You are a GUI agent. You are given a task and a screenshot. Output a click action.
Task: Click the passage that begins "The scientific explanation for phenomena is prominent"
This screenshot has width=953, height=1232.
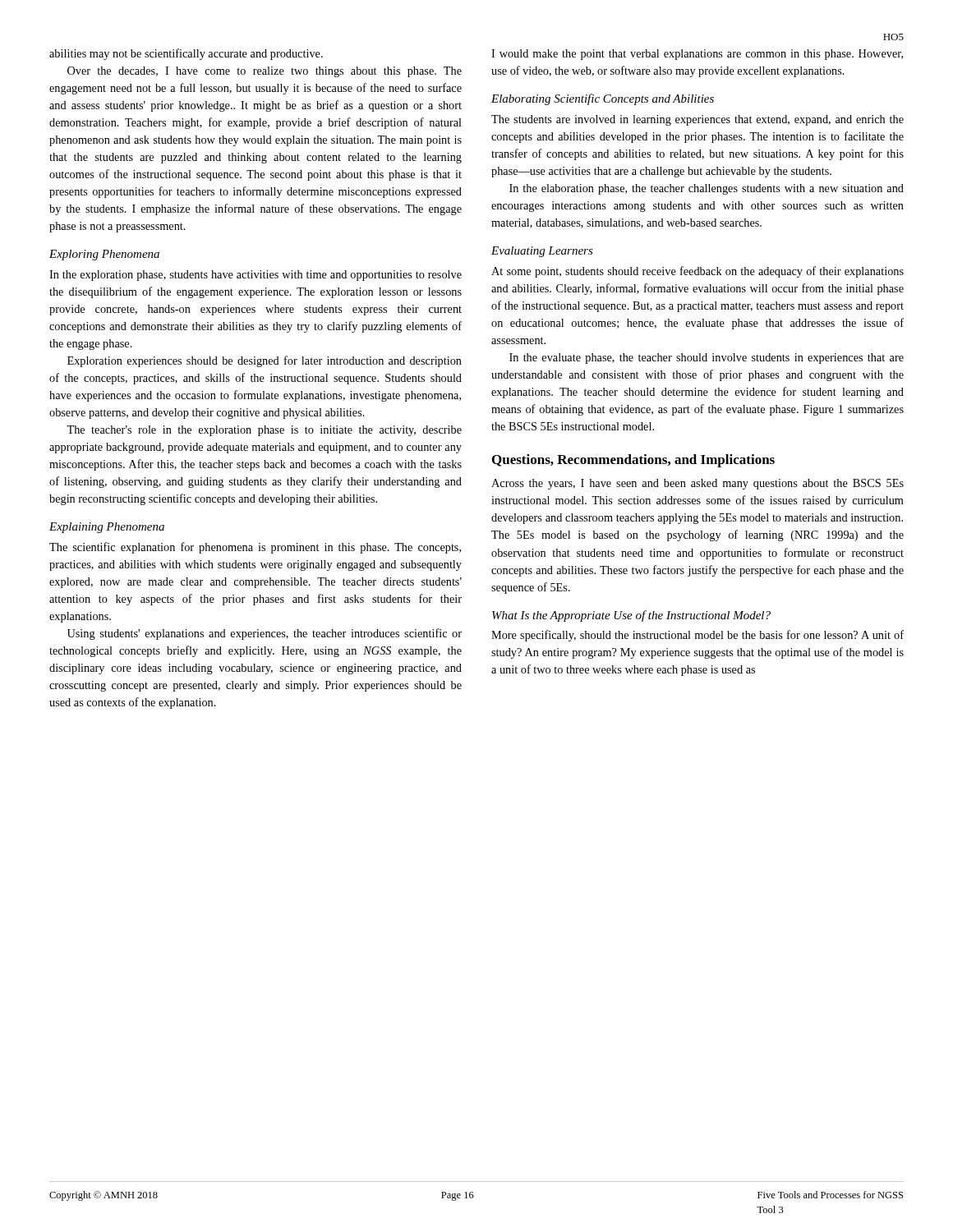coord(255,625)
